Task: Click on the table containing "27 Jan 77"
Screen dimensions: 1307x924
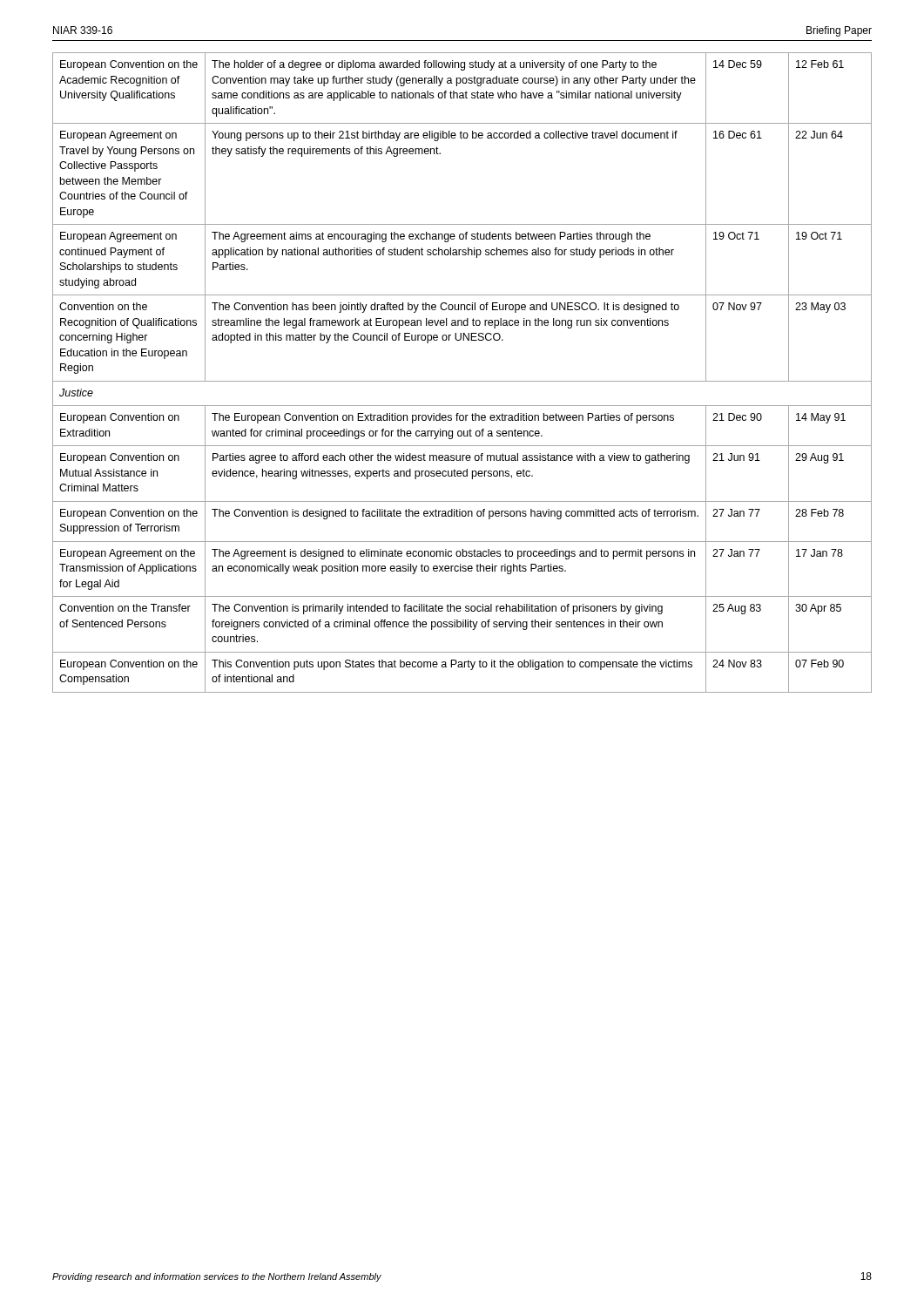Action: [x=462, y=372]
